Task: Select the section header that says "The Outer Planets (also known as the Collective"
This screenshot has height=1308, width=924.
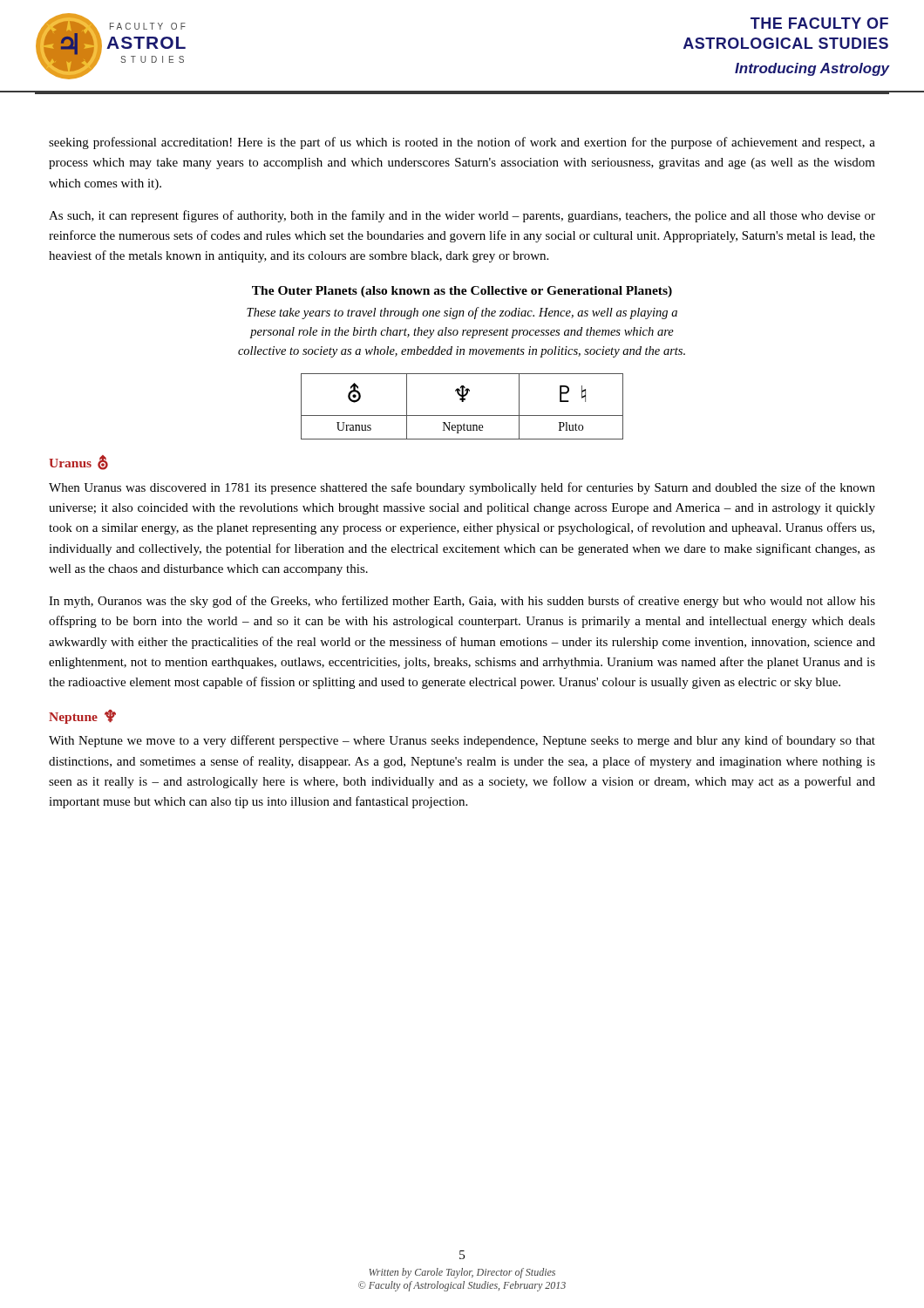Action: [462, 290]
